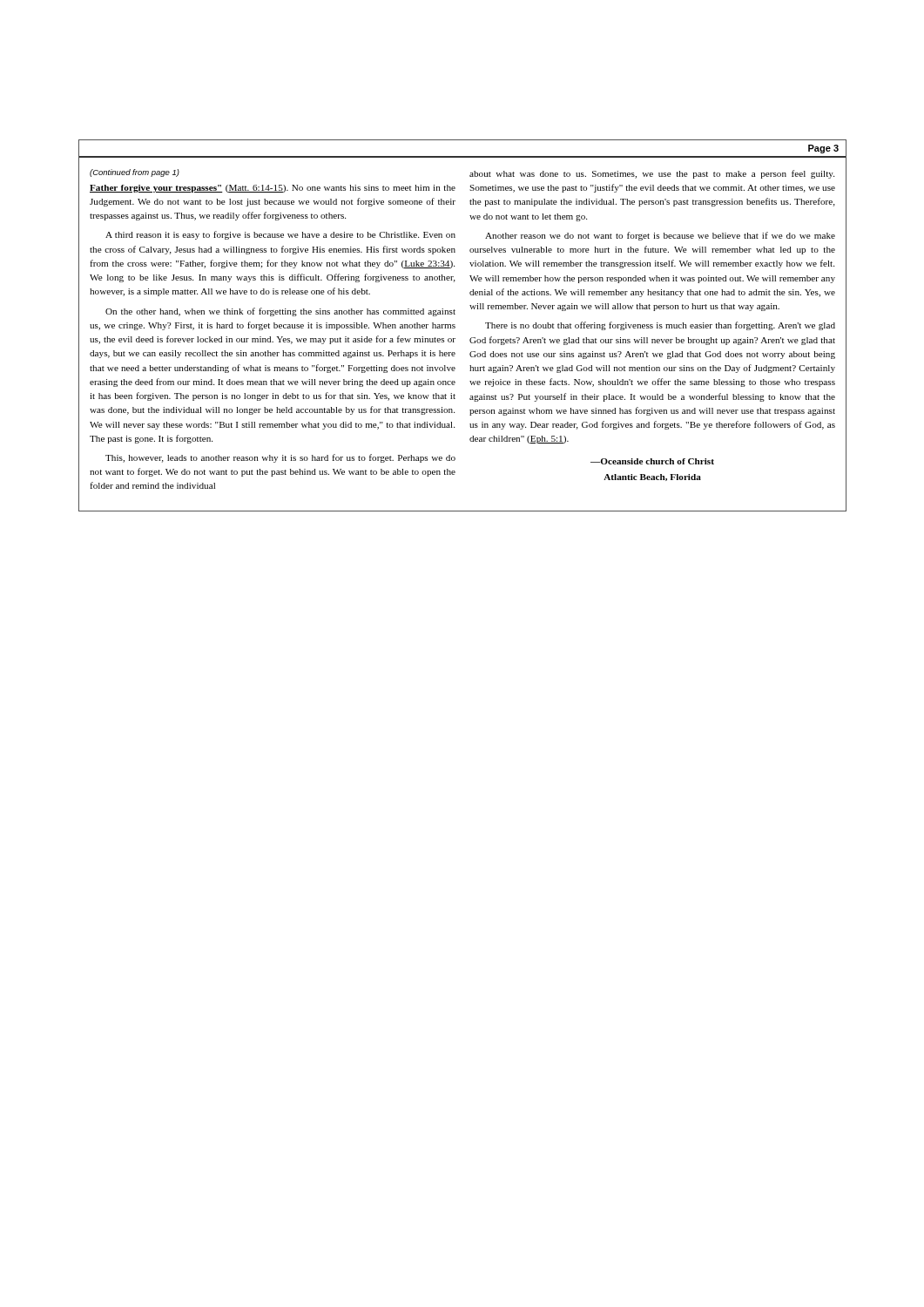Find the block on this page that starts "about what was"
This screenshot has height=1307, width=924.
652,326
